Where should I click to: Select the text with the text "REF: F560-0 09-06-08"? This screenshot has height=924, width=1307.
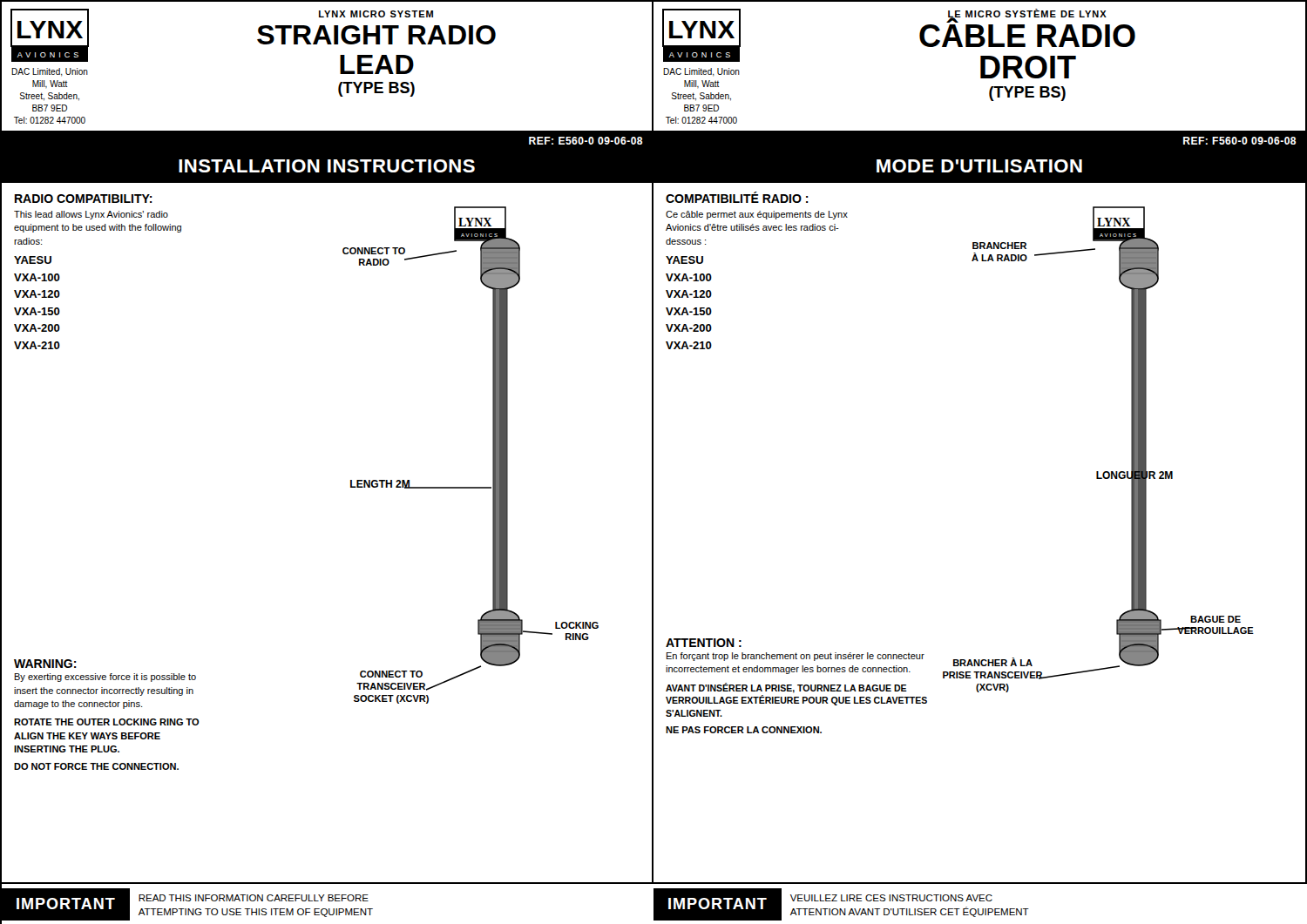click(1240, 141)
